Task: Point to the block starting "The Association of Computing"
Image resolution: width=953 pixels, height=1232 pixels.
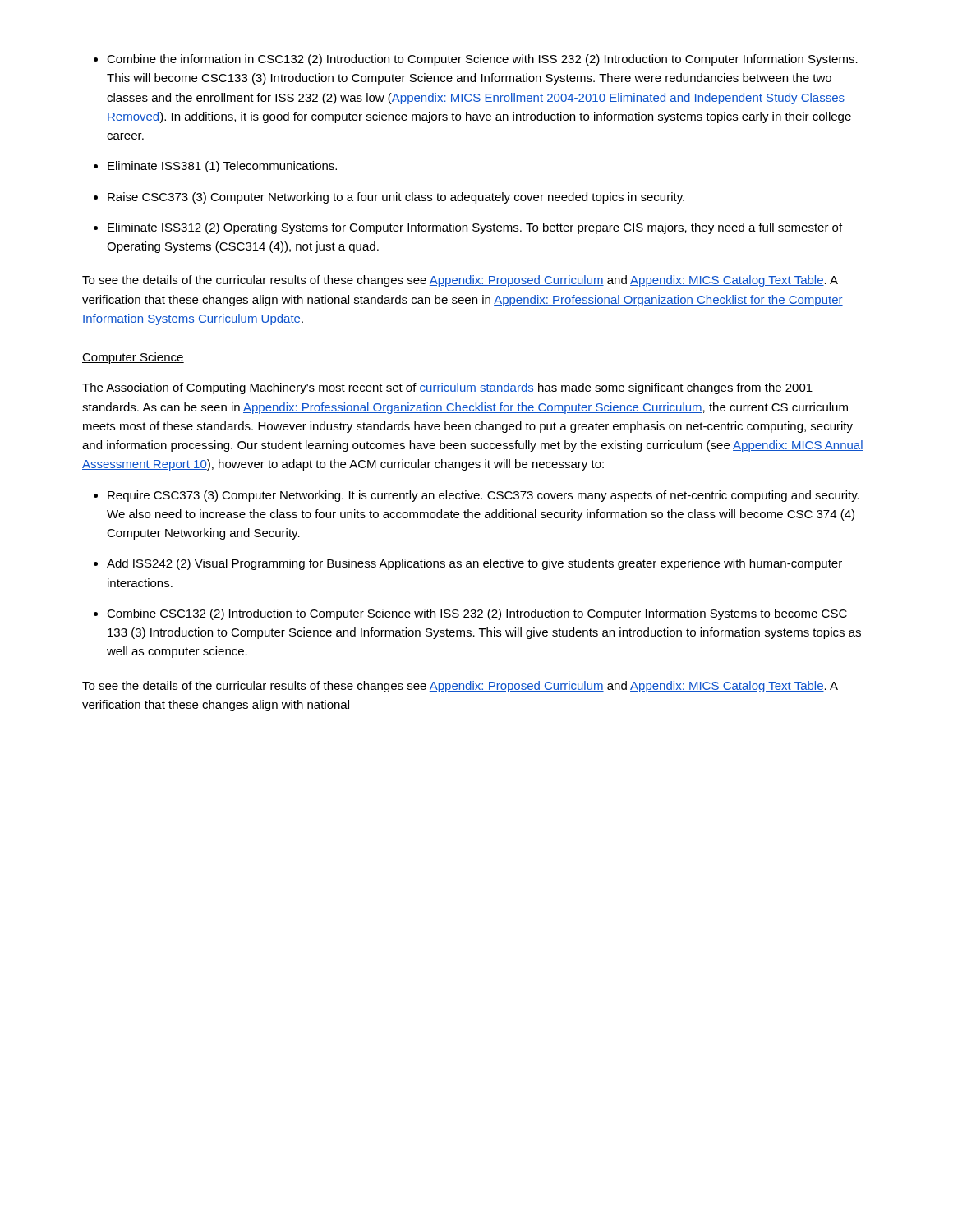Action: pyautogui.click(x=476, y=426)
